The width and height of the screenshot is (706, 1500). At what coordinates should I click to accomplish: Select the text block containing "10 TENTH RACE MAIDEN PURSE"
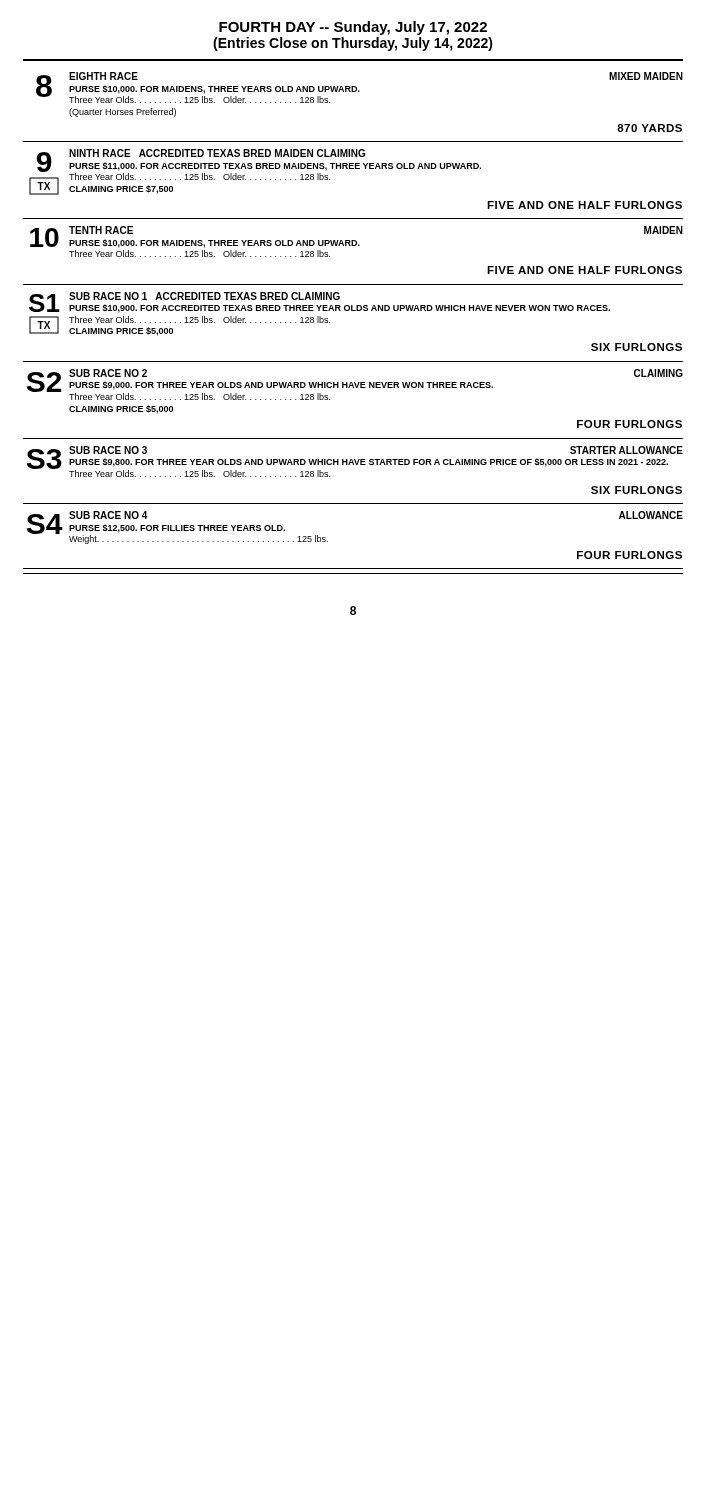pos(353,250)
